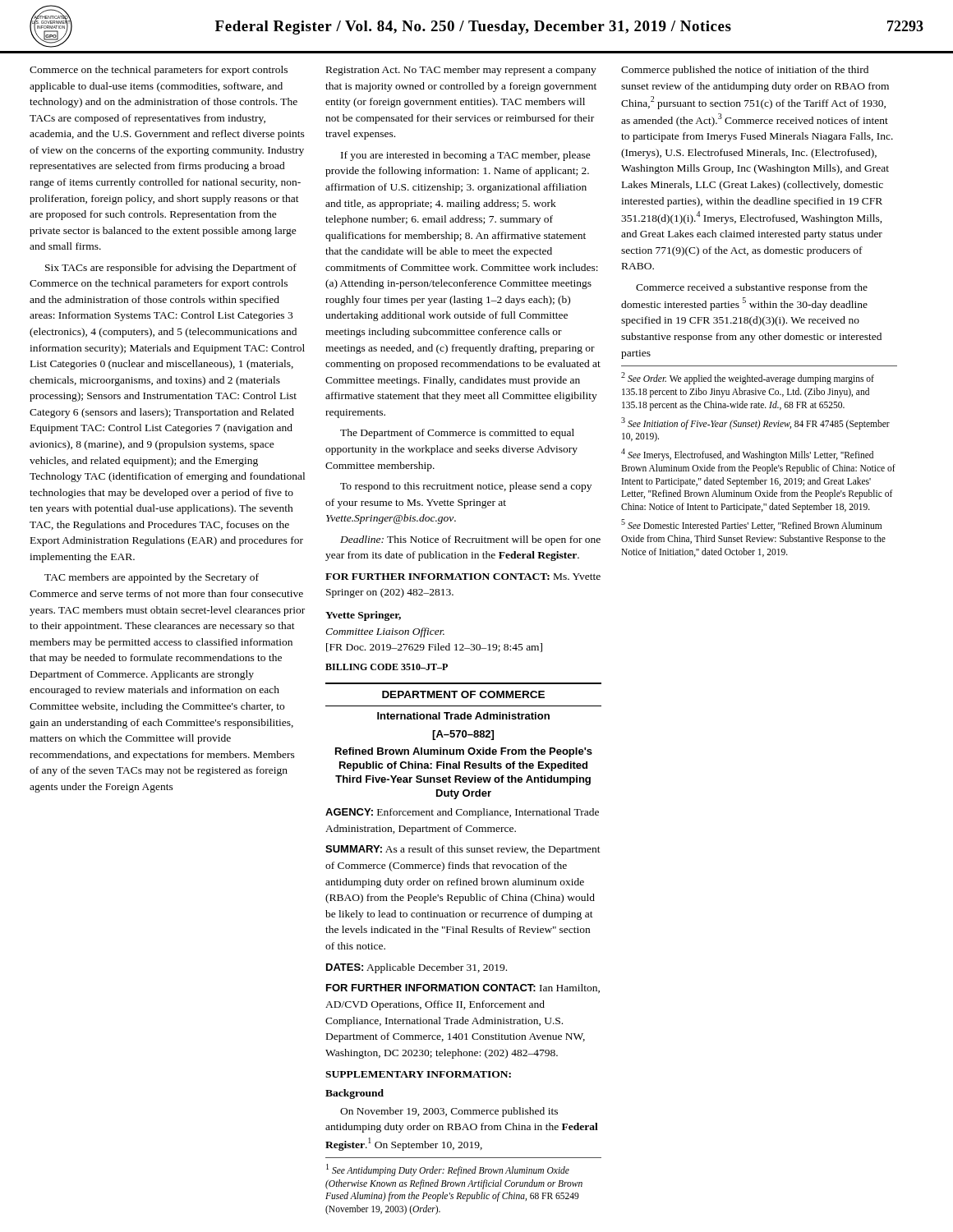Select the text block that reads "Deadline: This Notice of Recruitment will be open"
This screenshot has width=953, height=1232.
pos(463,547)
